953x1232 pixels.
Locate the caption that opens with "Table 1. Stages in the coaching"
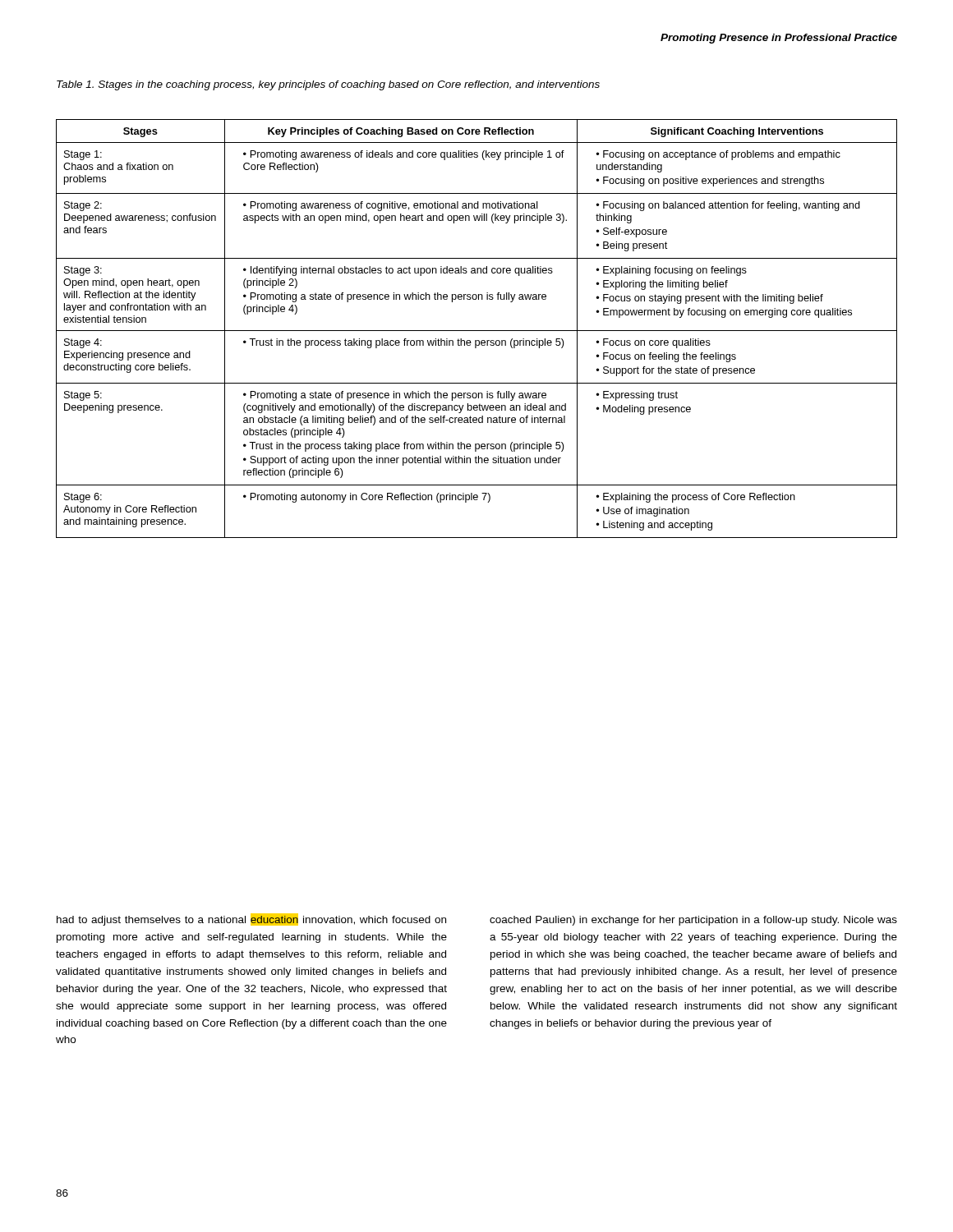pyautogui.click(x=328, y=84)
